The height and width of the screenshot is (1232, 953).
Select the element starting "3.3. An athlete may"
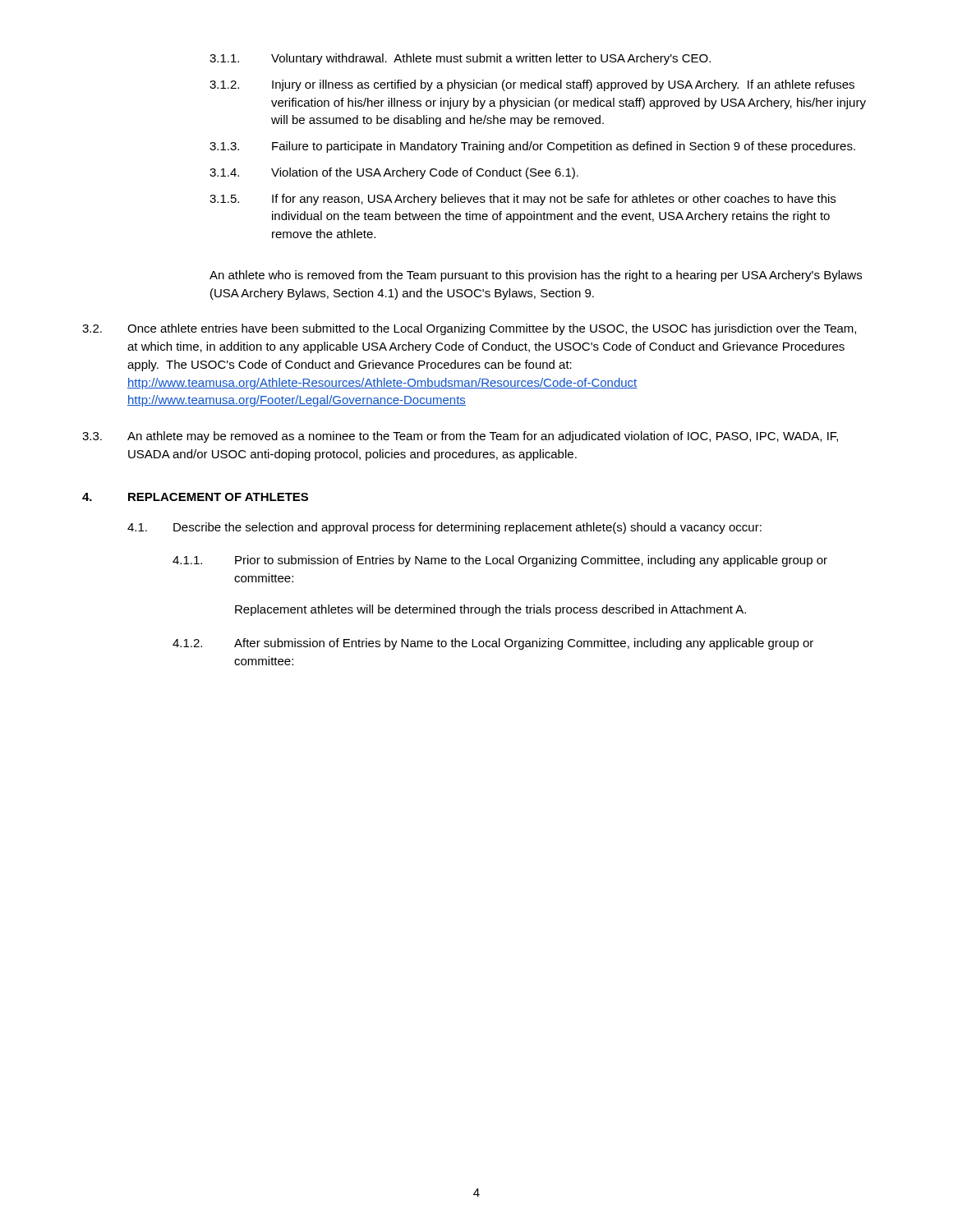click(476, 445)
